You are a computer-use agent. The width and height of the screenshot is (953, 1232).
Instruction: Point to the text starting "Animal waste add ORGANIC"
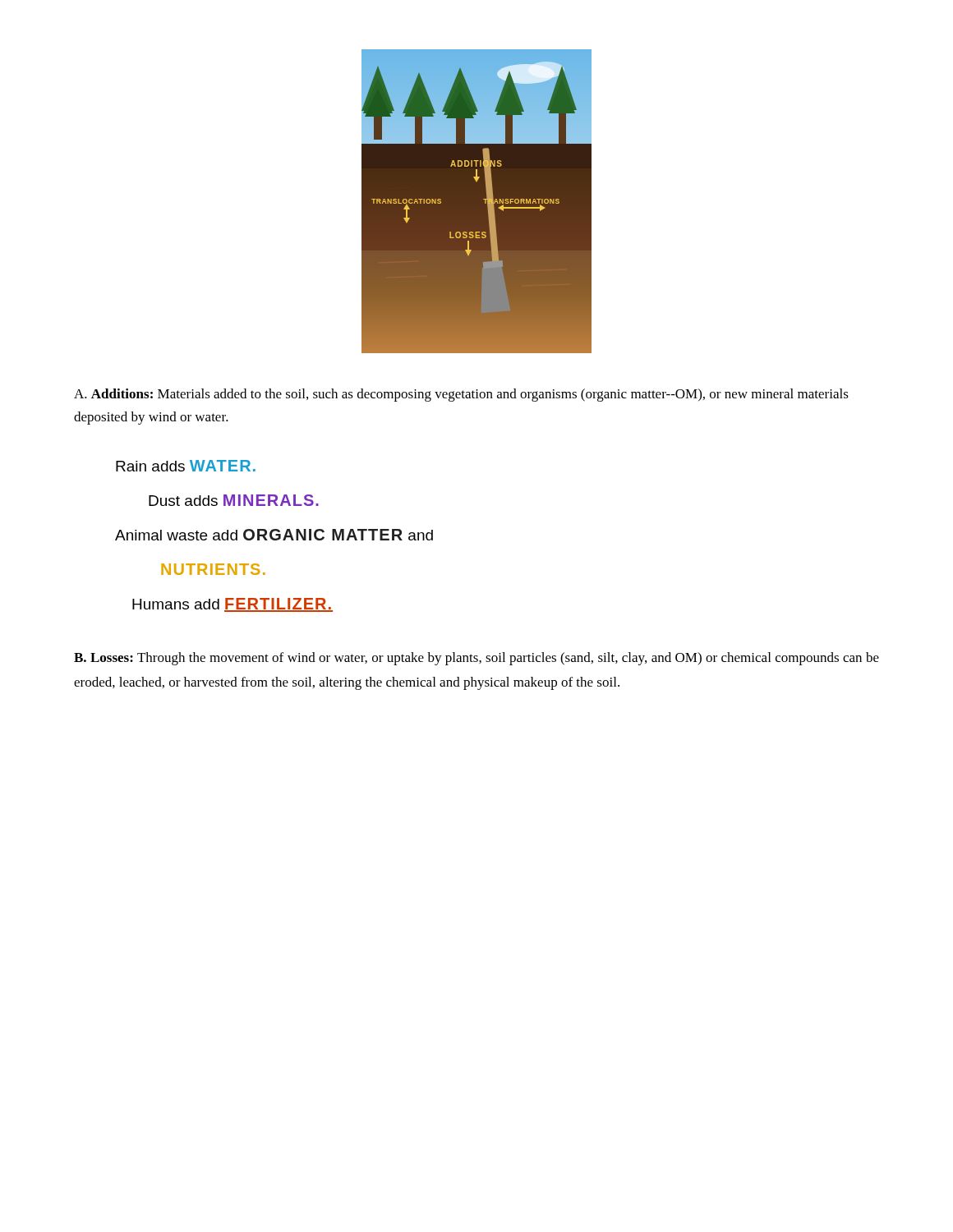(274, 535)
